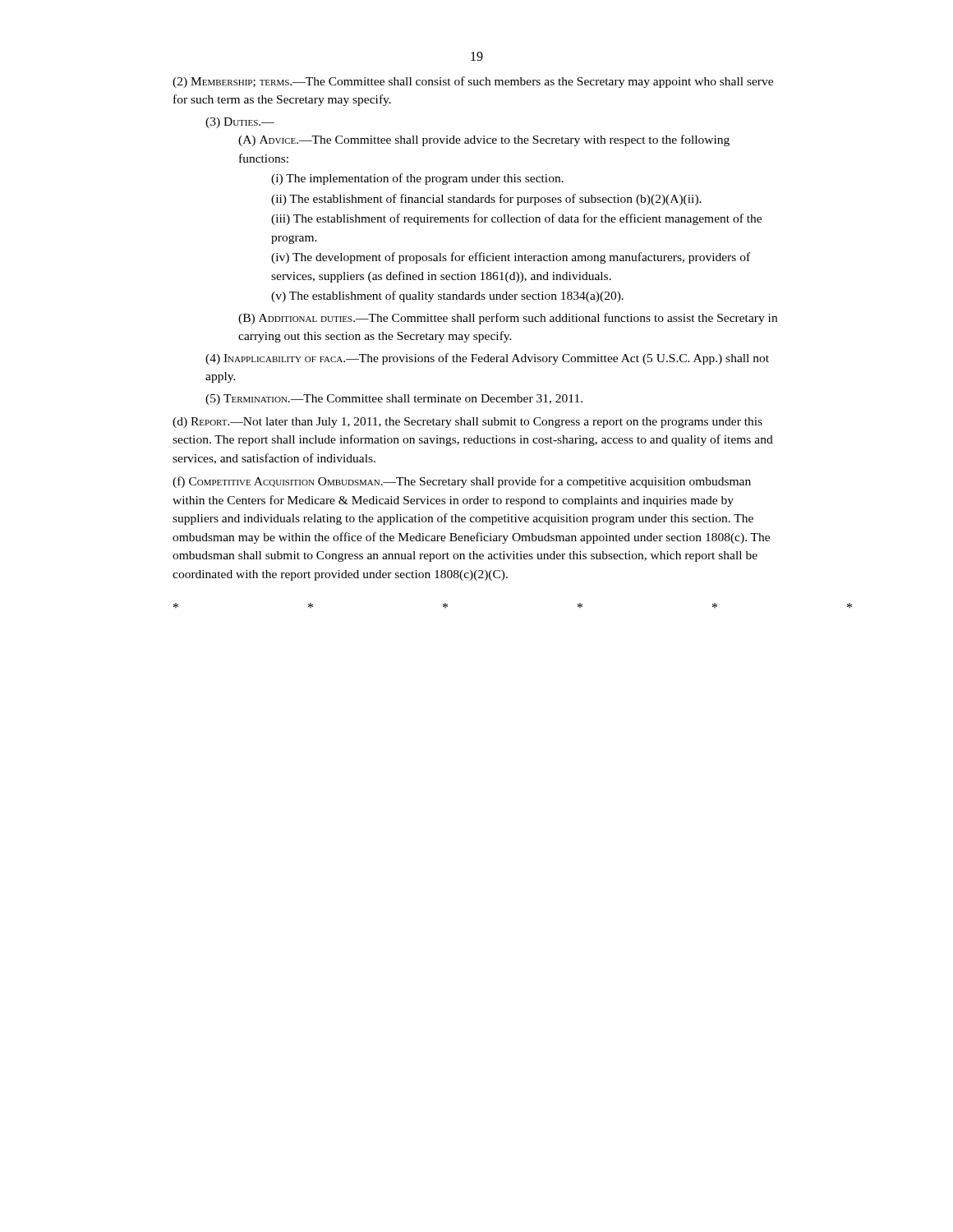953x1232 pixels.
Task: Point to the block starting "(f) Competitive Acquisition Ombudsman.—The Secretary shall provide for"
Action: [x=476, y=528]
